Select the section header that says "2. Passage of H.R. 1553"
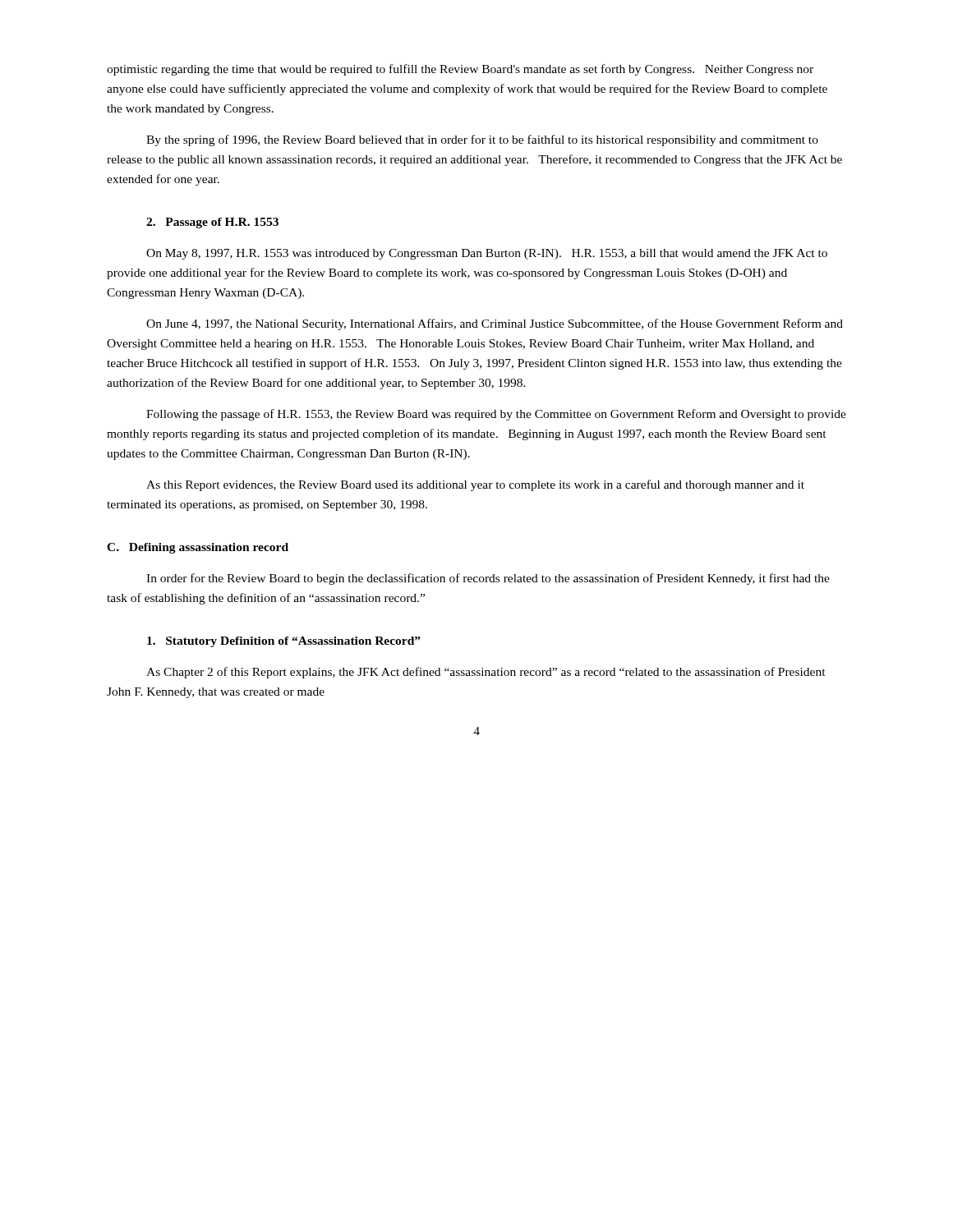 213,221
